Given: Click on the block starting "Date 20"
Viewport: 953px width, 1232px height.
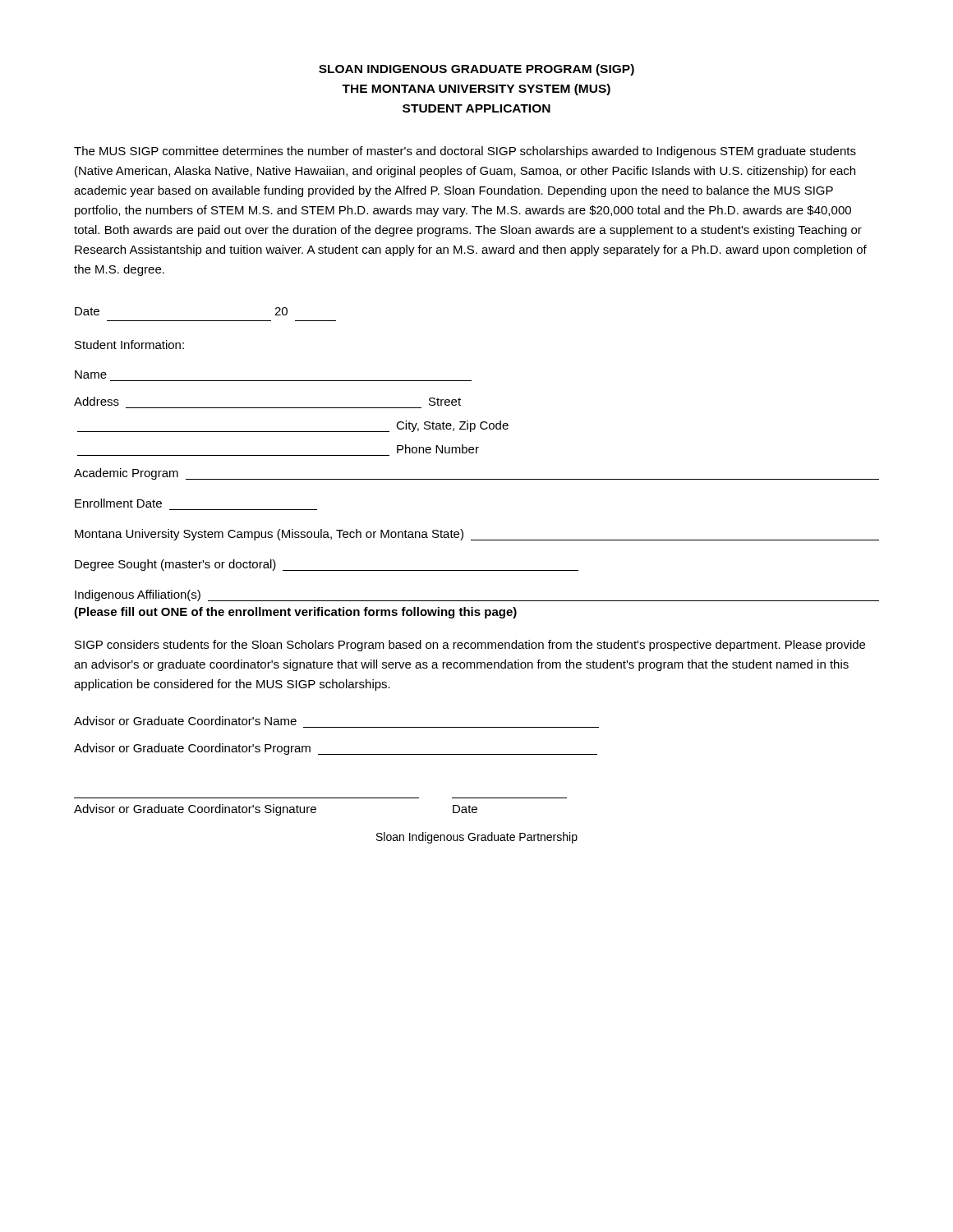Looking at the screenshot, I should pyautogui.click(x=205, y=312).
